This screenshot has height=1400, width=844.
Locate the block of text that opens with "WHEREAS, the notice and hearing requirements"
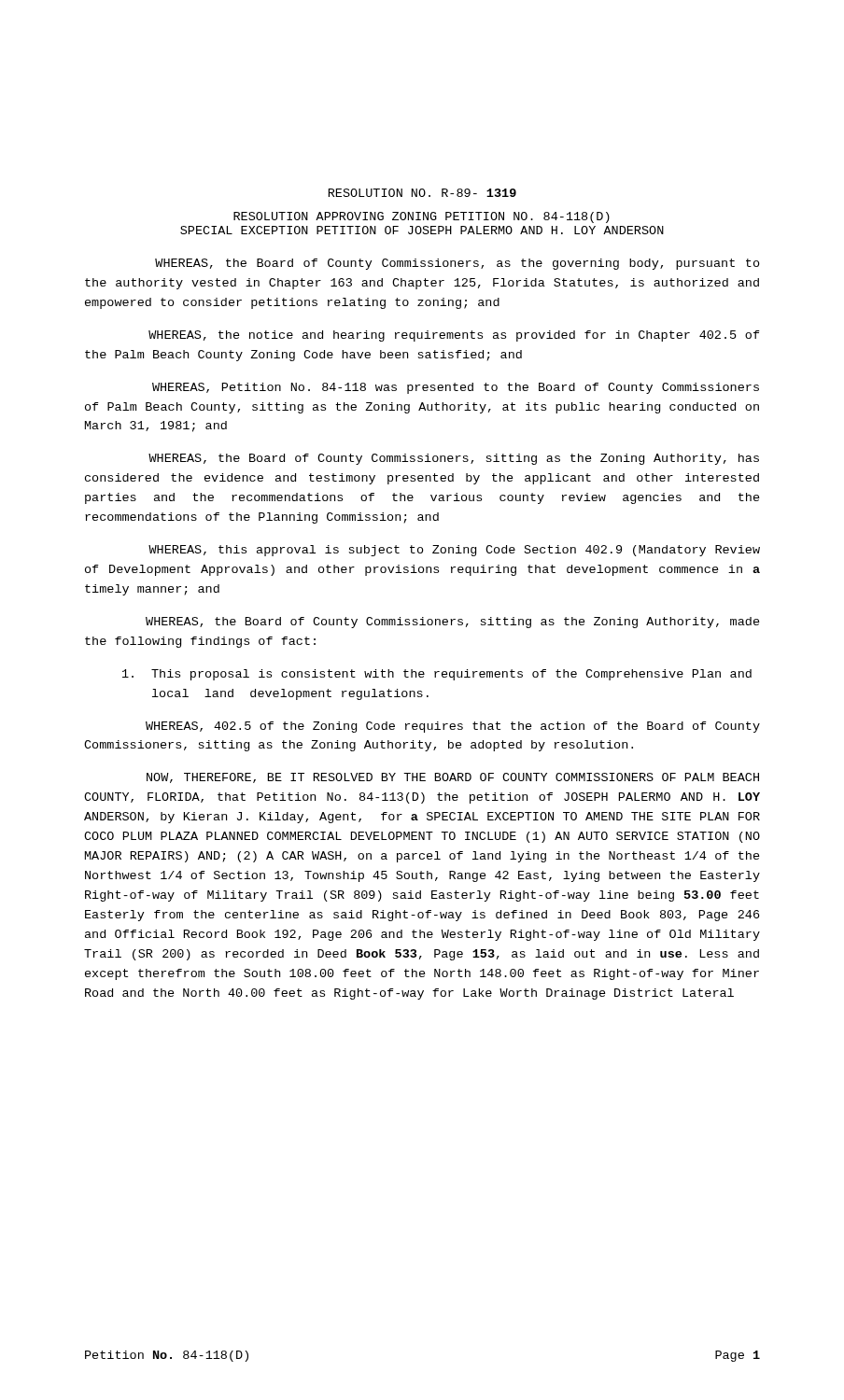point(422,345)
